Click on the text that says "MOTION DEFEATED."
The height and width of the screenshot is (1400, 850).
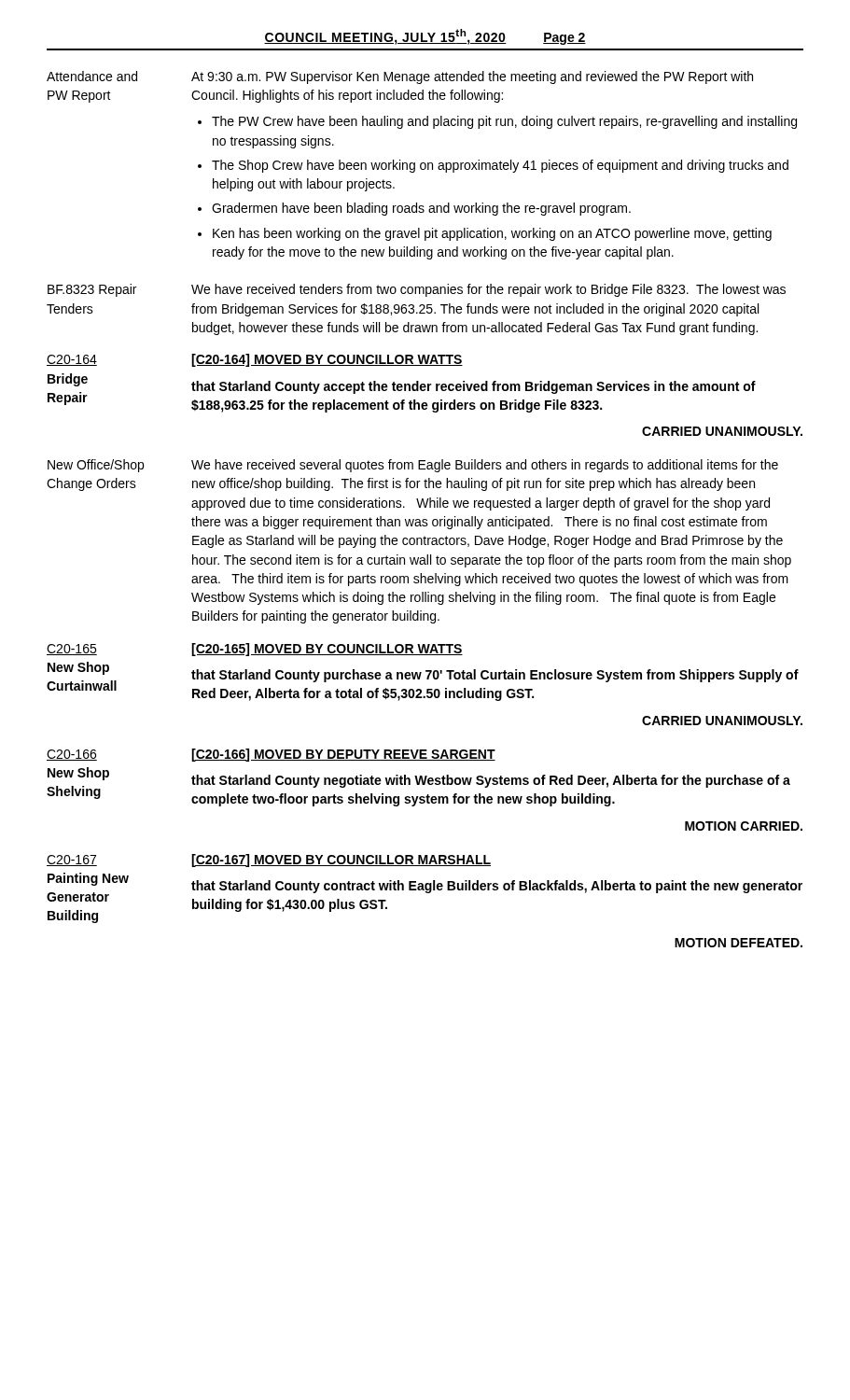(x=739, y=943)
